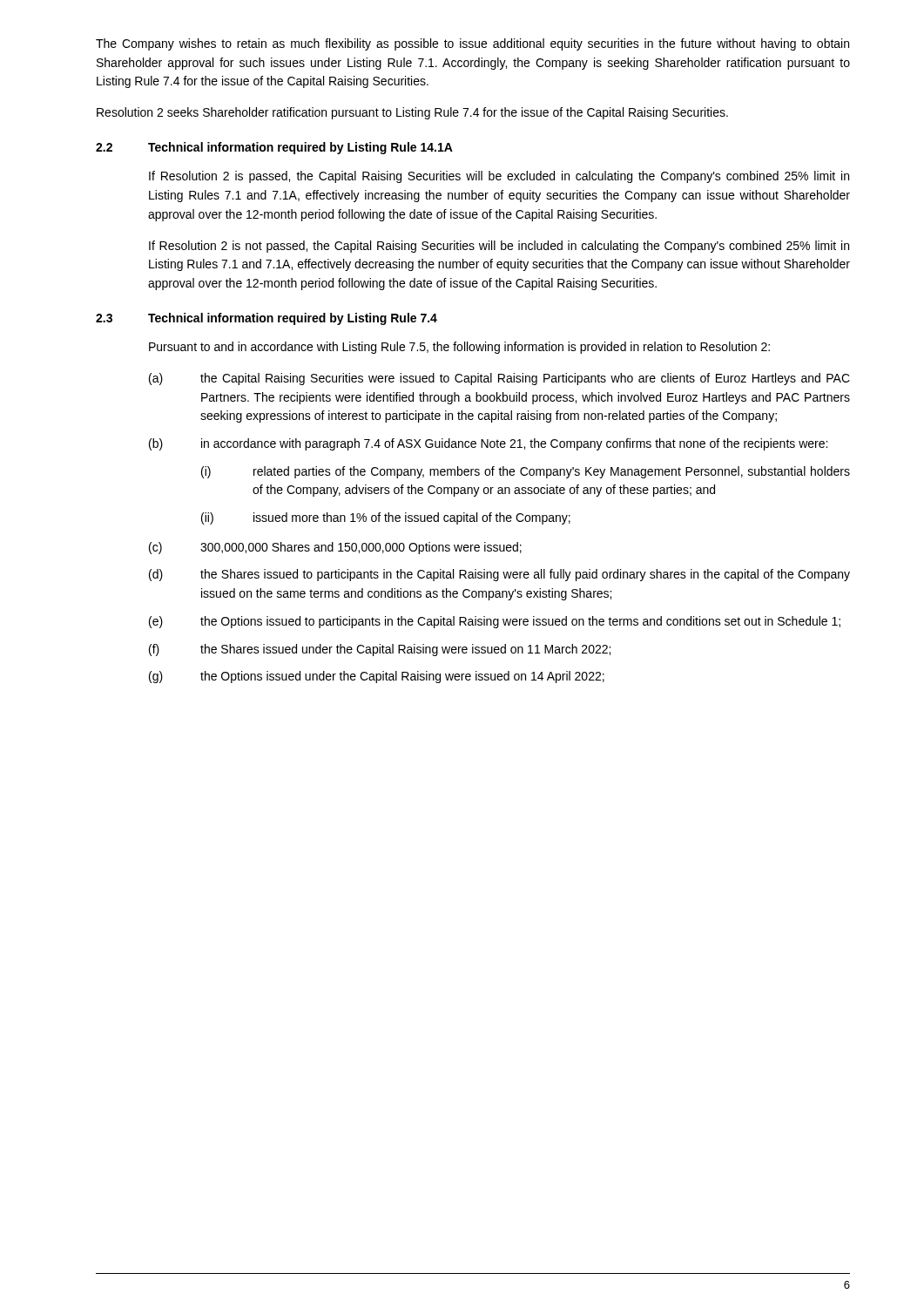Click on the passage starting "If Resolution 2 is passed, the"
Image resolution: width=924 pixels, height=1307 pixels.
coord(499,195)
